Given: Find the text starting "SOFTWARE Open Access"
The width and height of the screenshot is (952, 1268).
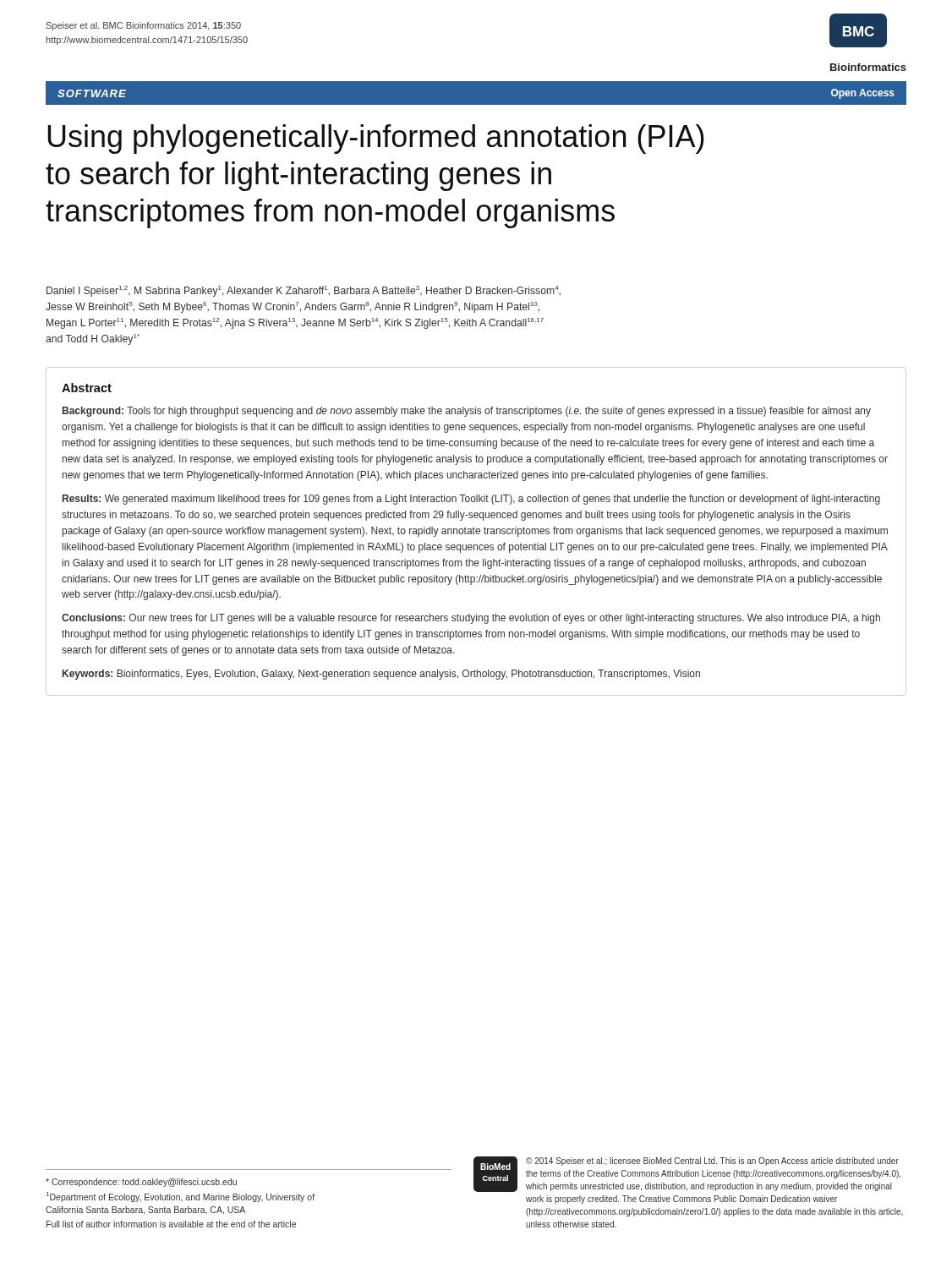Looking at the screenshot, I should pos(476,93).
